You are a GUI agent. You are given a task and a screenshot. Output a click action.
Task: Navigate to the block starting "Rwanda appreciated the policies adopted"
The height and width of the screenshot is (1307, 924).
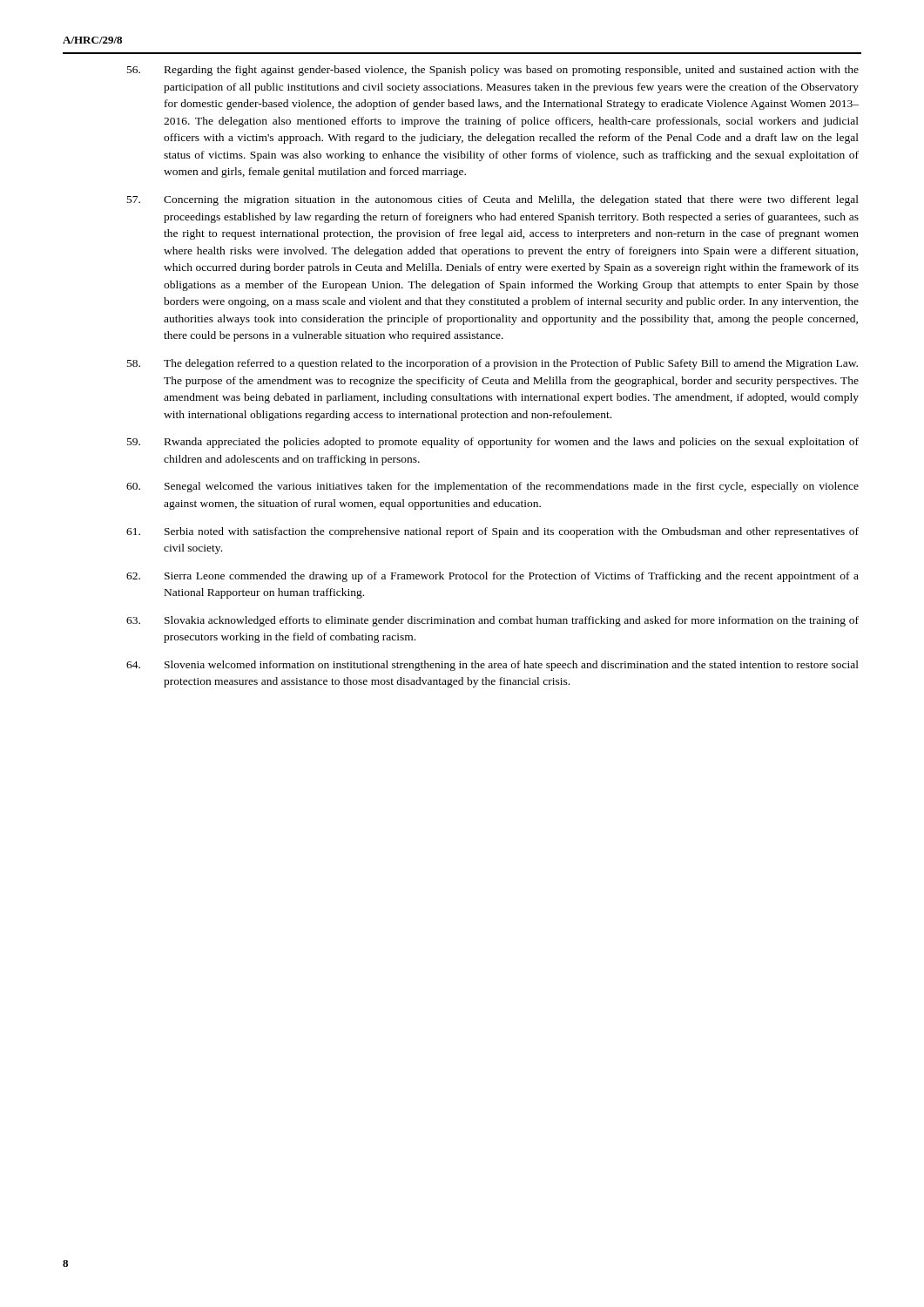pos(492,450)
